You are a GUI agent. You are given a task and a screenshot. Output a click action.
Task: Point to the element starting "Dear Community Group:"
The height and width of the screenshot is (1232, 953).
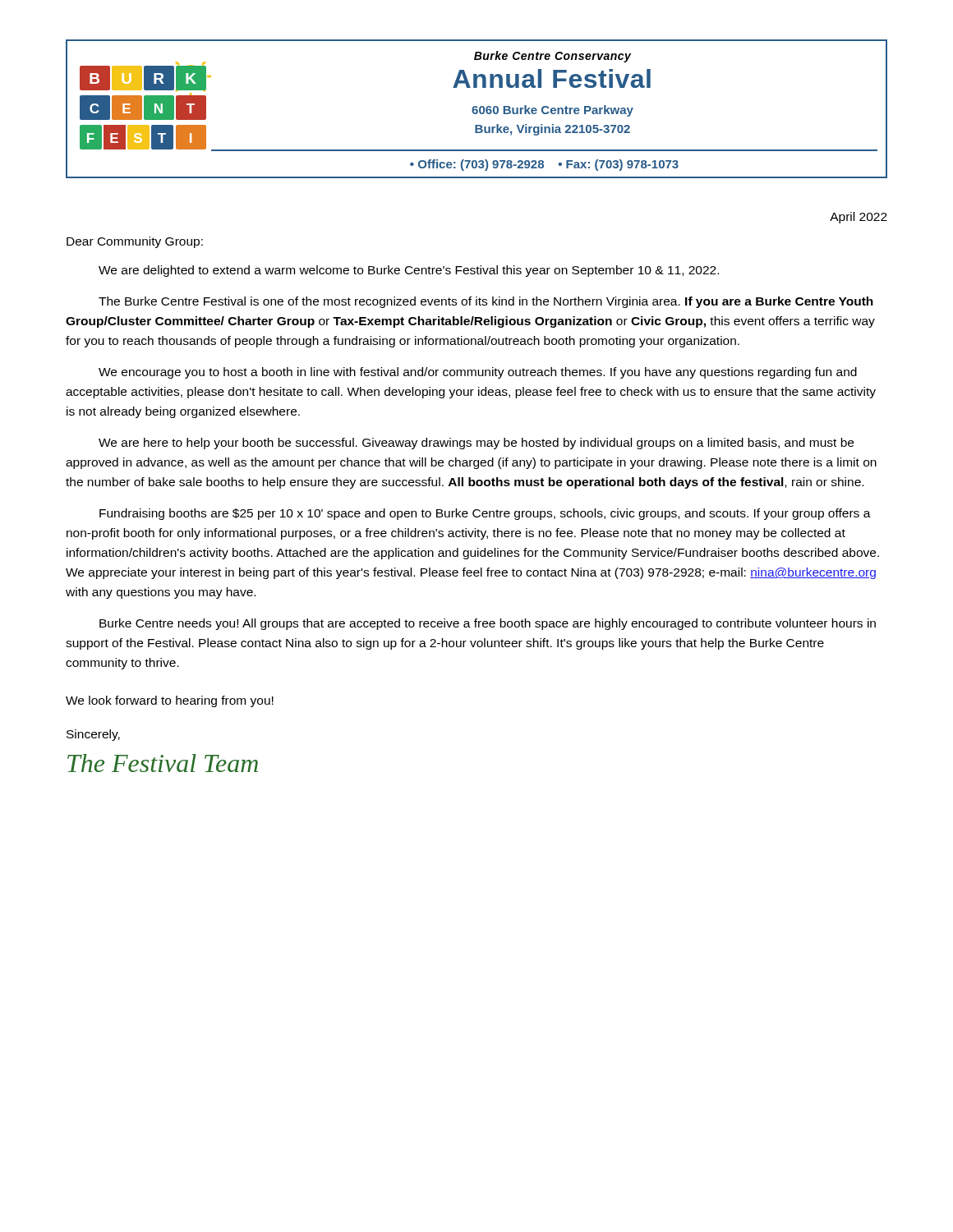point(135,241)
